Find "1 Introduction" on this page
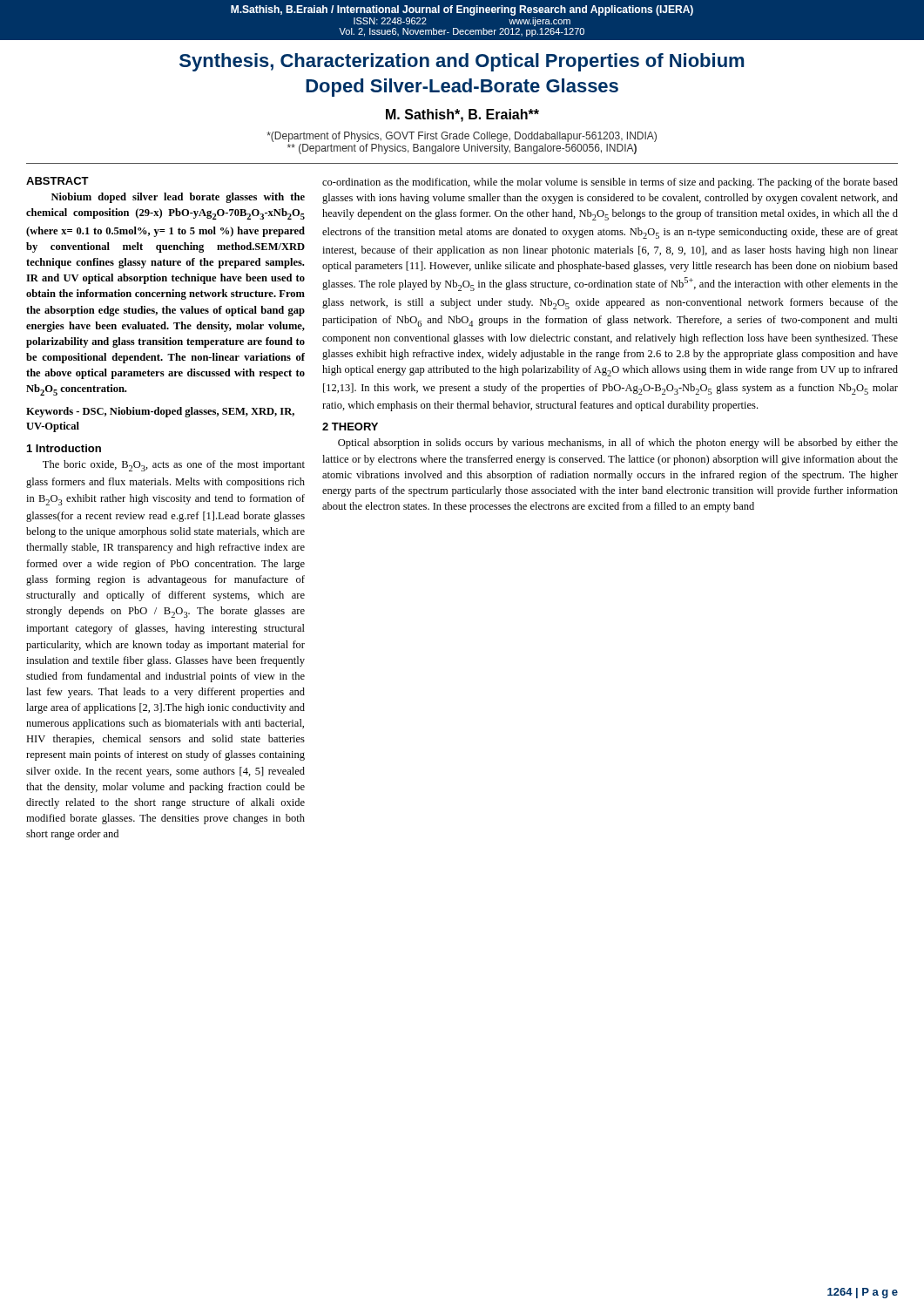 coord(64,448)
